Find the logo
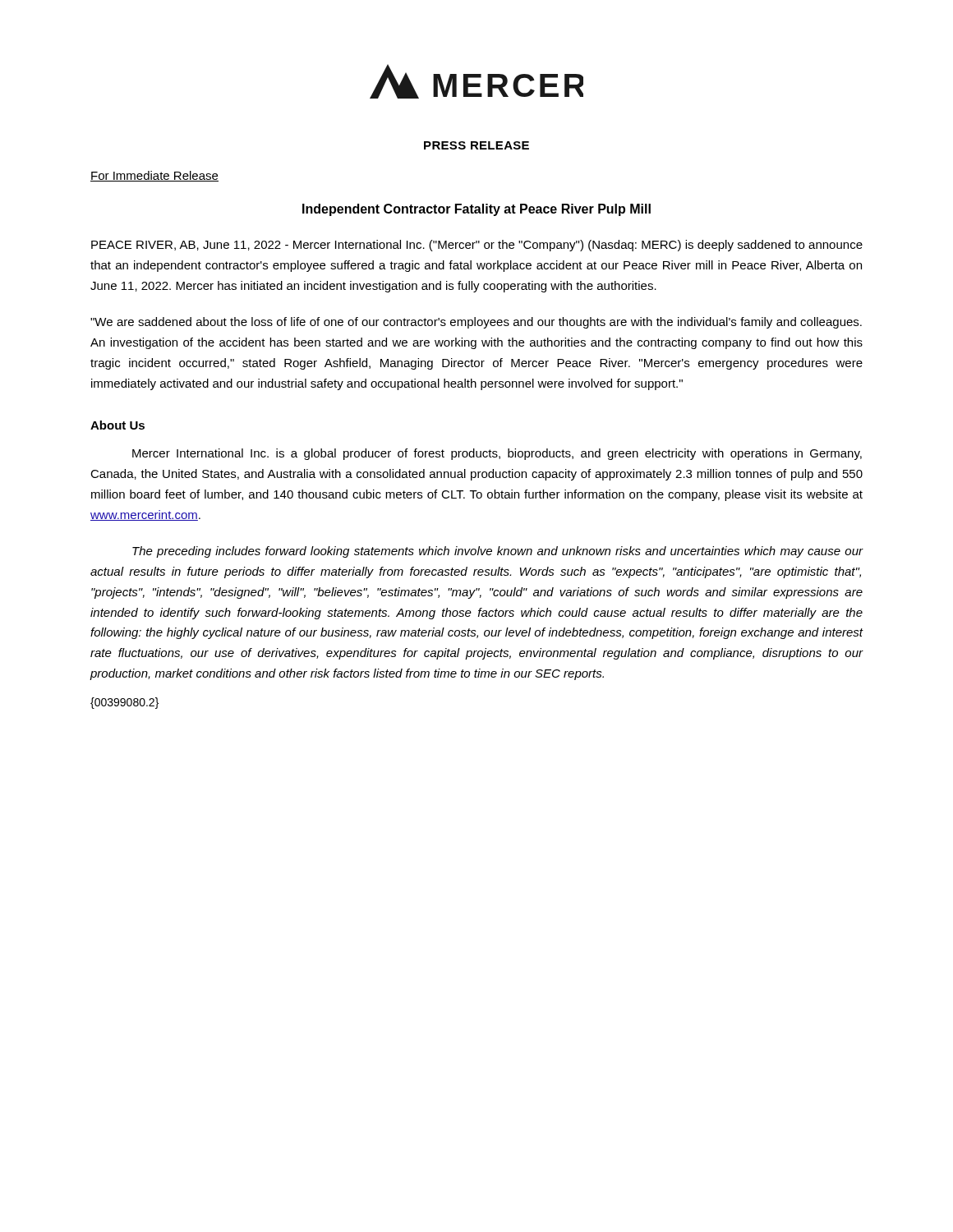 click(476, 82)
